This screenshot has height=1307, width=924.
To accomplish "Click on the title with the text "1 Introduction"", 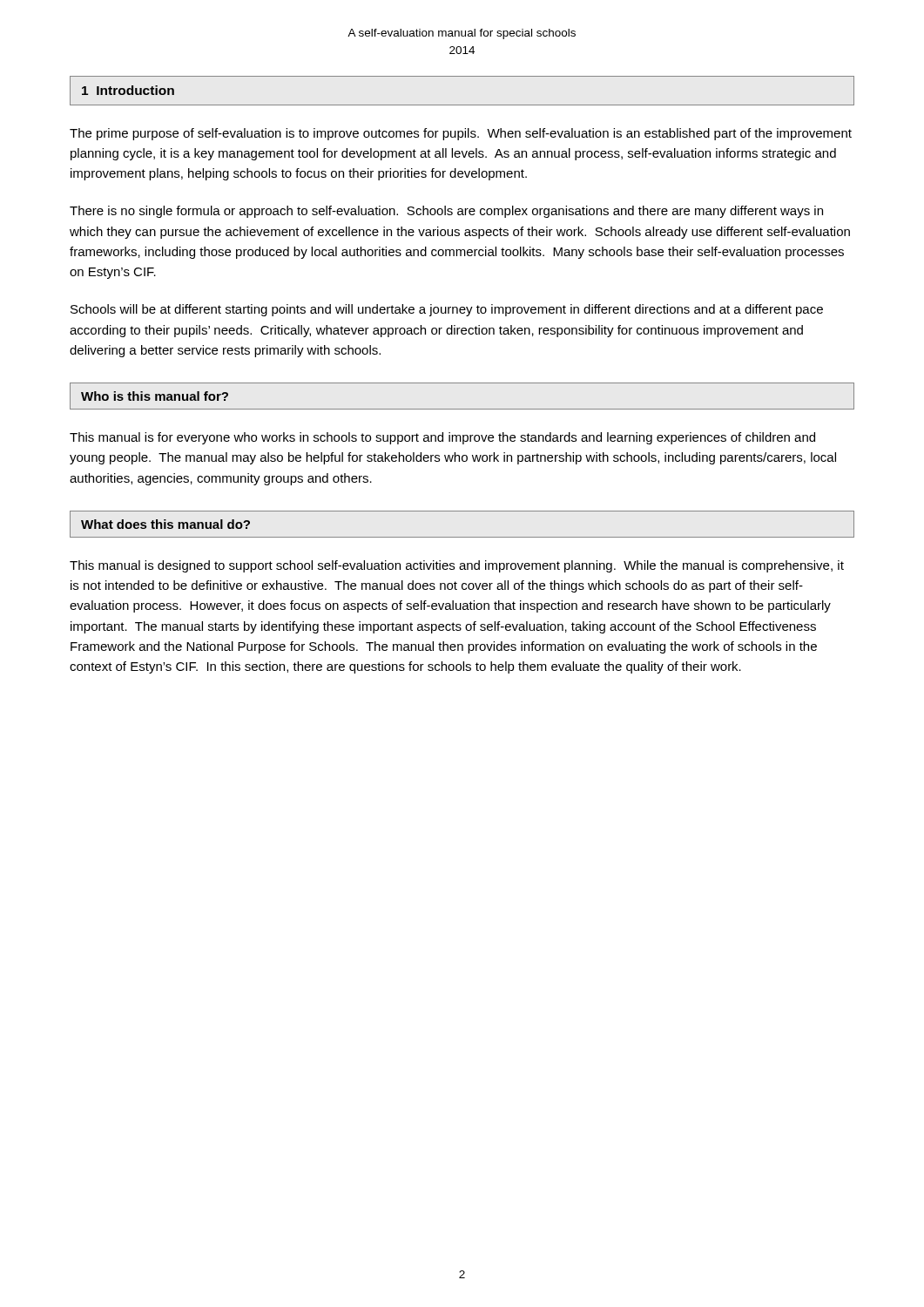I will tap(128, 90).
